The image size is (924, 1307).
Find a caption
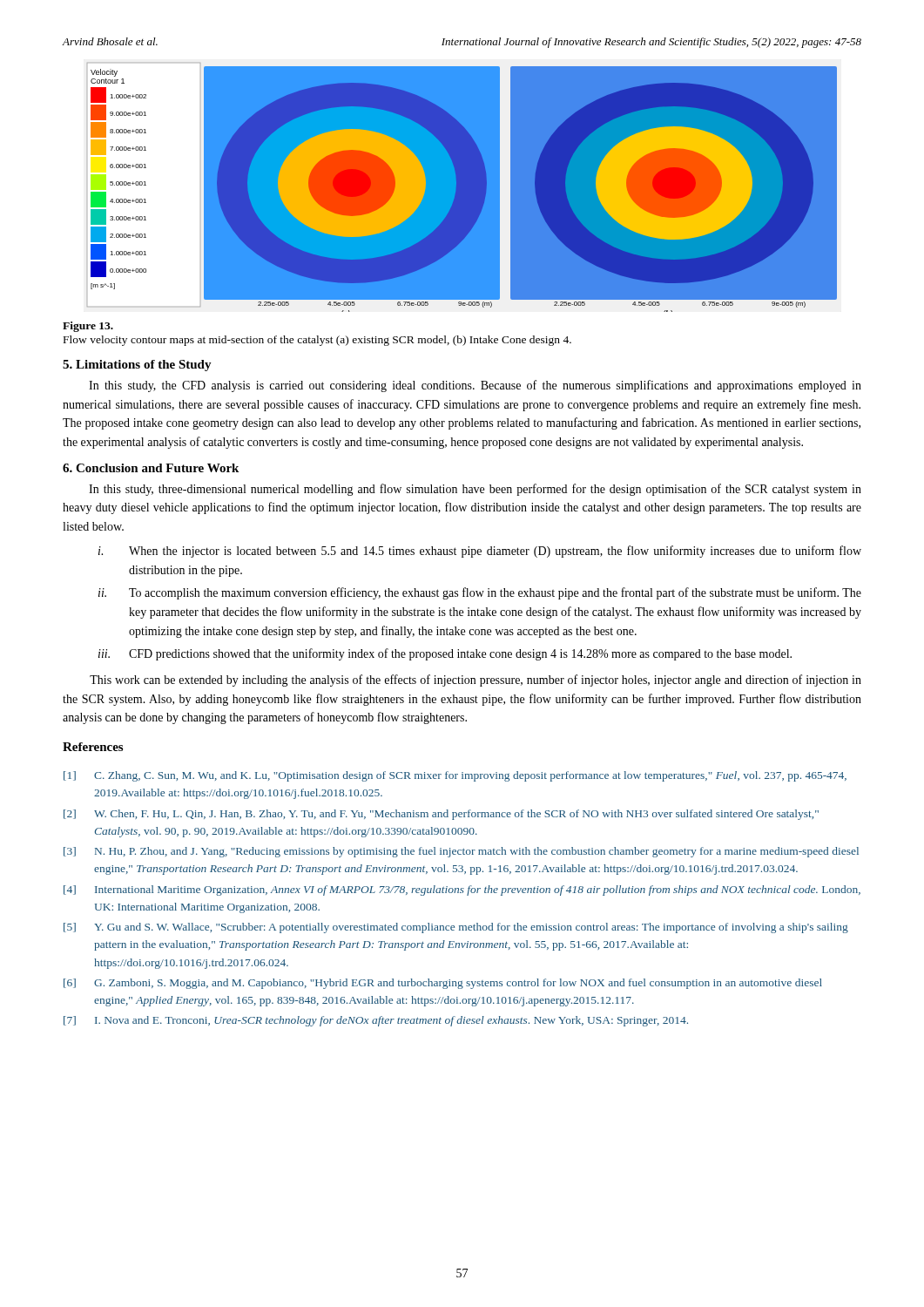point(317,332)
